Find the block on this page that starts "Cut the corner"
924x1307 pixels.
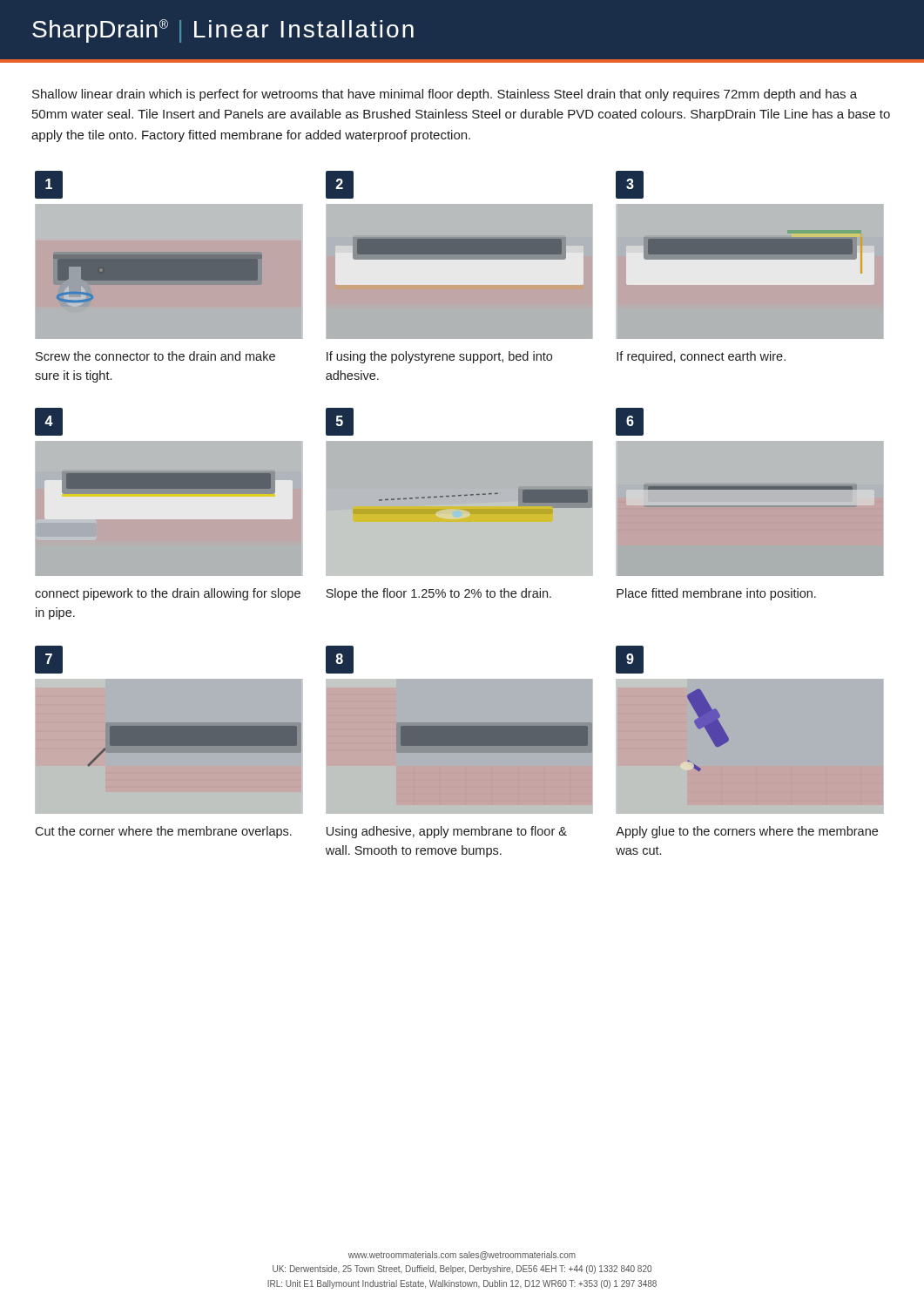coord(164,831)
